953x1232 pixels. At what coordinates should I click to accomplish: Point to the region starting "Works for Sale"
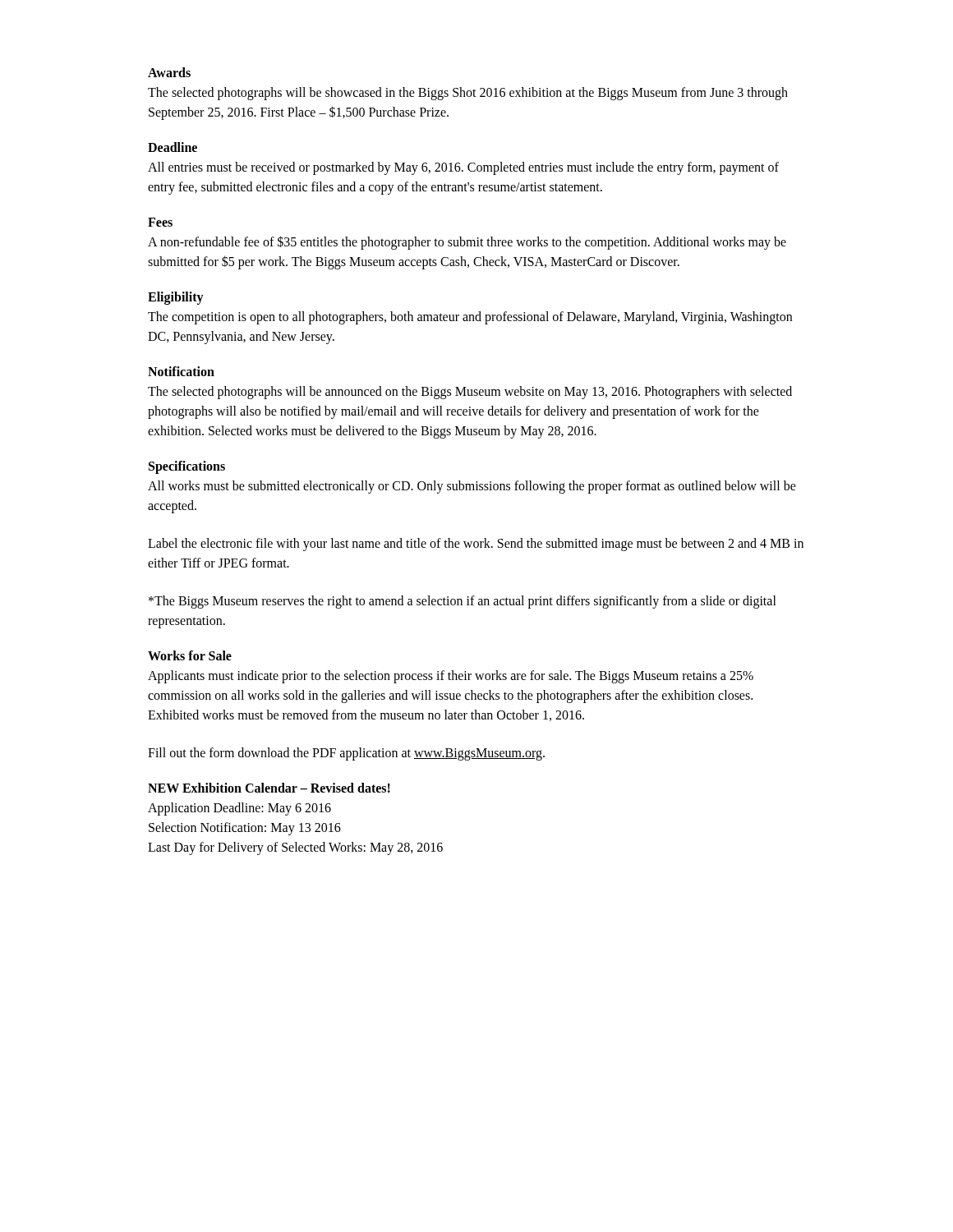tap(190, 656)
